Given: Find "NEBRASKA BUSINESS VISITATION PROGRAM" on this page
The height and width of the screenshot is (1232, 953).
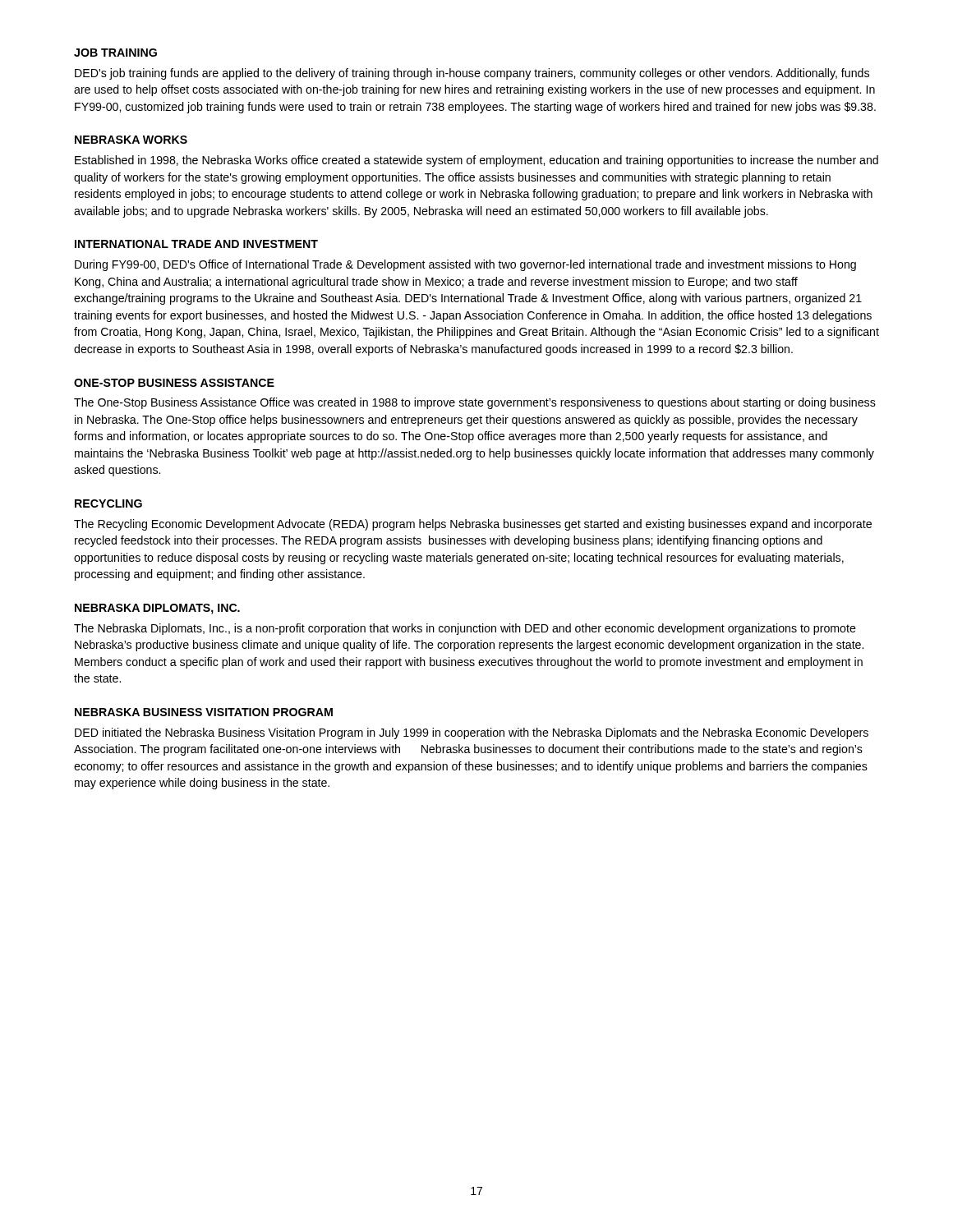Looking at the screenshot, I should 204,712.
